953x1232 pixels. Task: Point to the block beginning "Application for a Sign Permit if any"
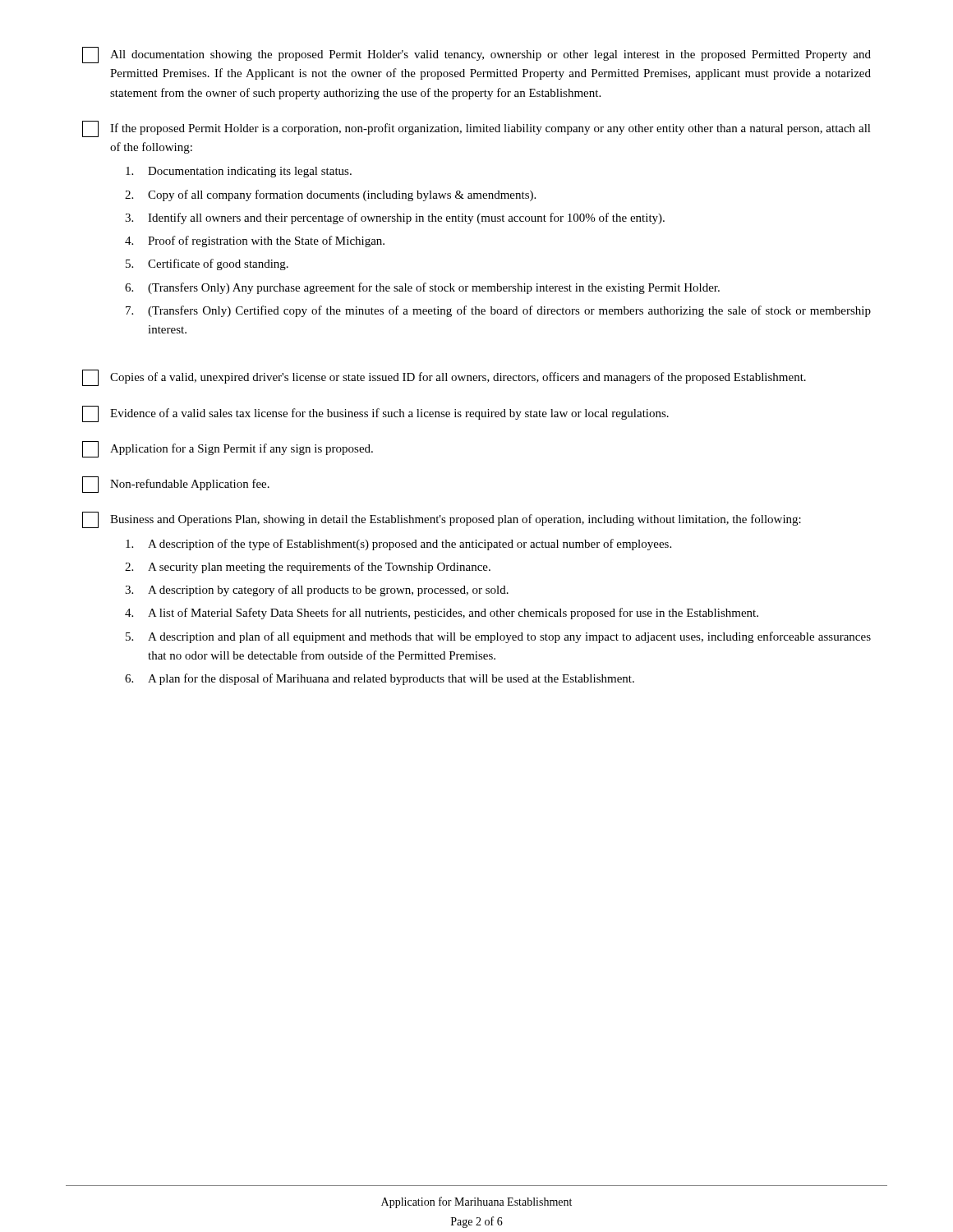point(228,449)
